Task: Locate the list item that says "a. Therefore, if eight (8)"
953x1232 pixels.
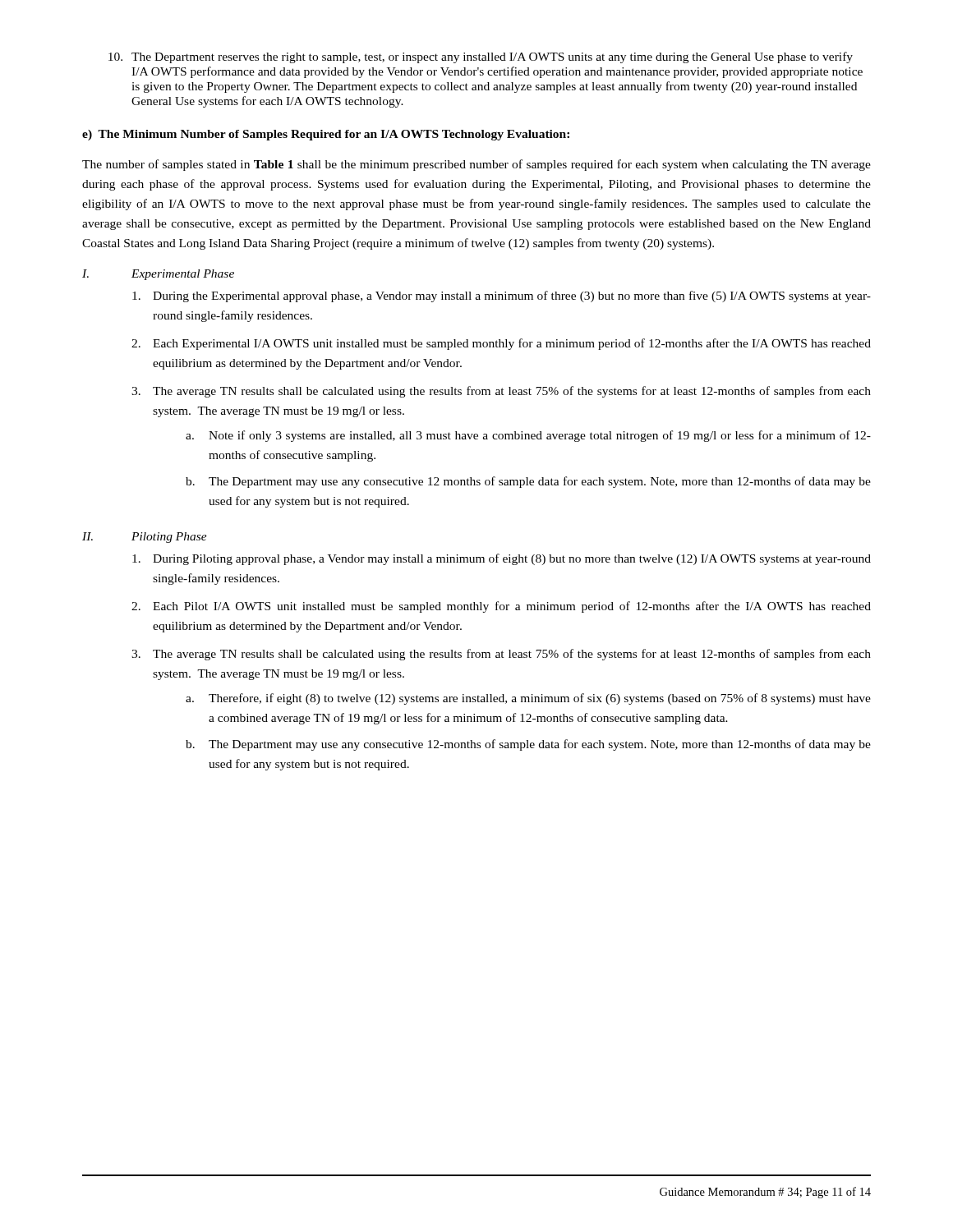Action: (x=528, y=708)
